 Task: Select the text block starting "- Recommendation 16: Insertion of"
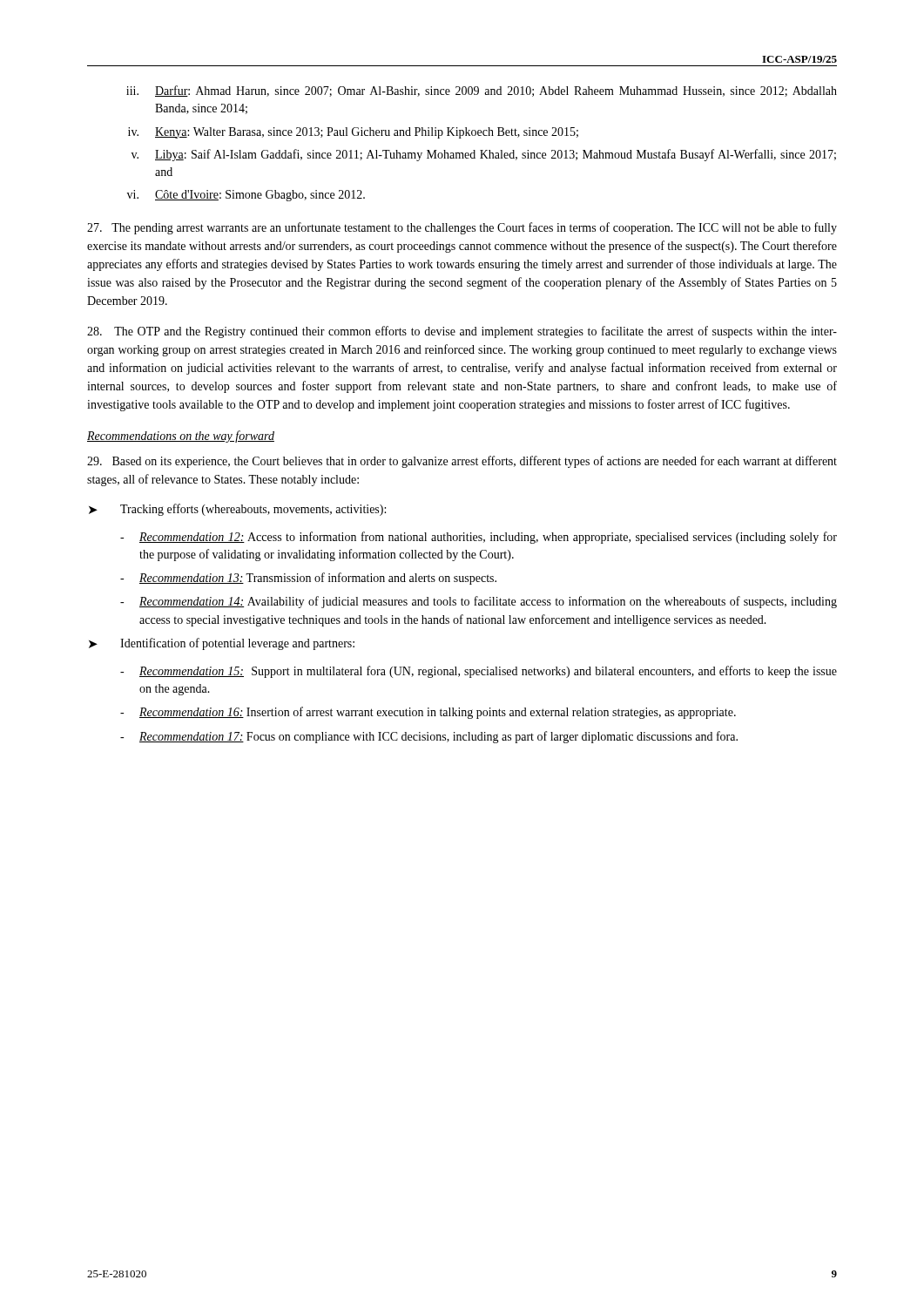click(479, 713)
